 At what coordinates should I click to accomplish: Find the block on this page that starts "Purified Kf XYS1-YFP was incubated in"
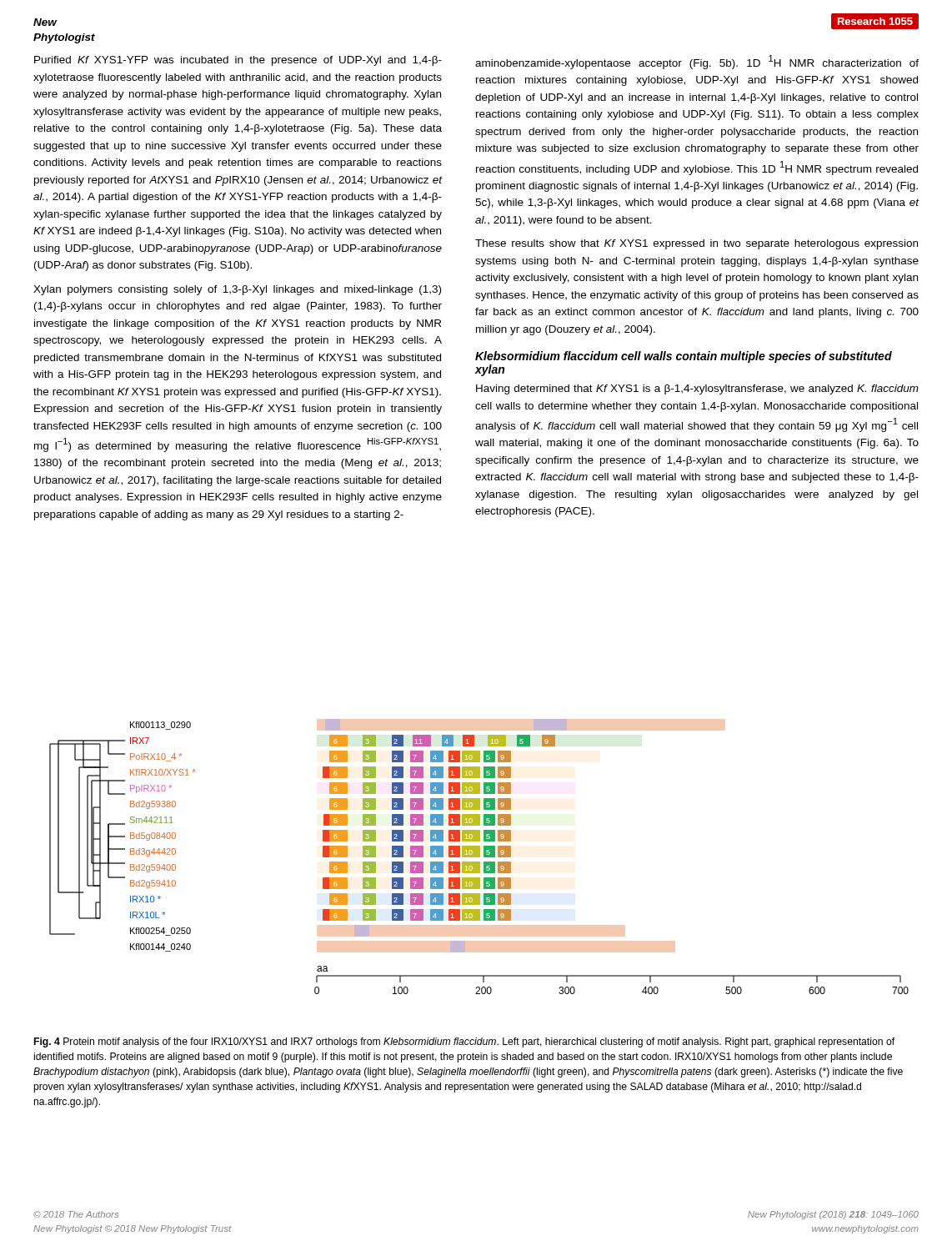point(238,163)
